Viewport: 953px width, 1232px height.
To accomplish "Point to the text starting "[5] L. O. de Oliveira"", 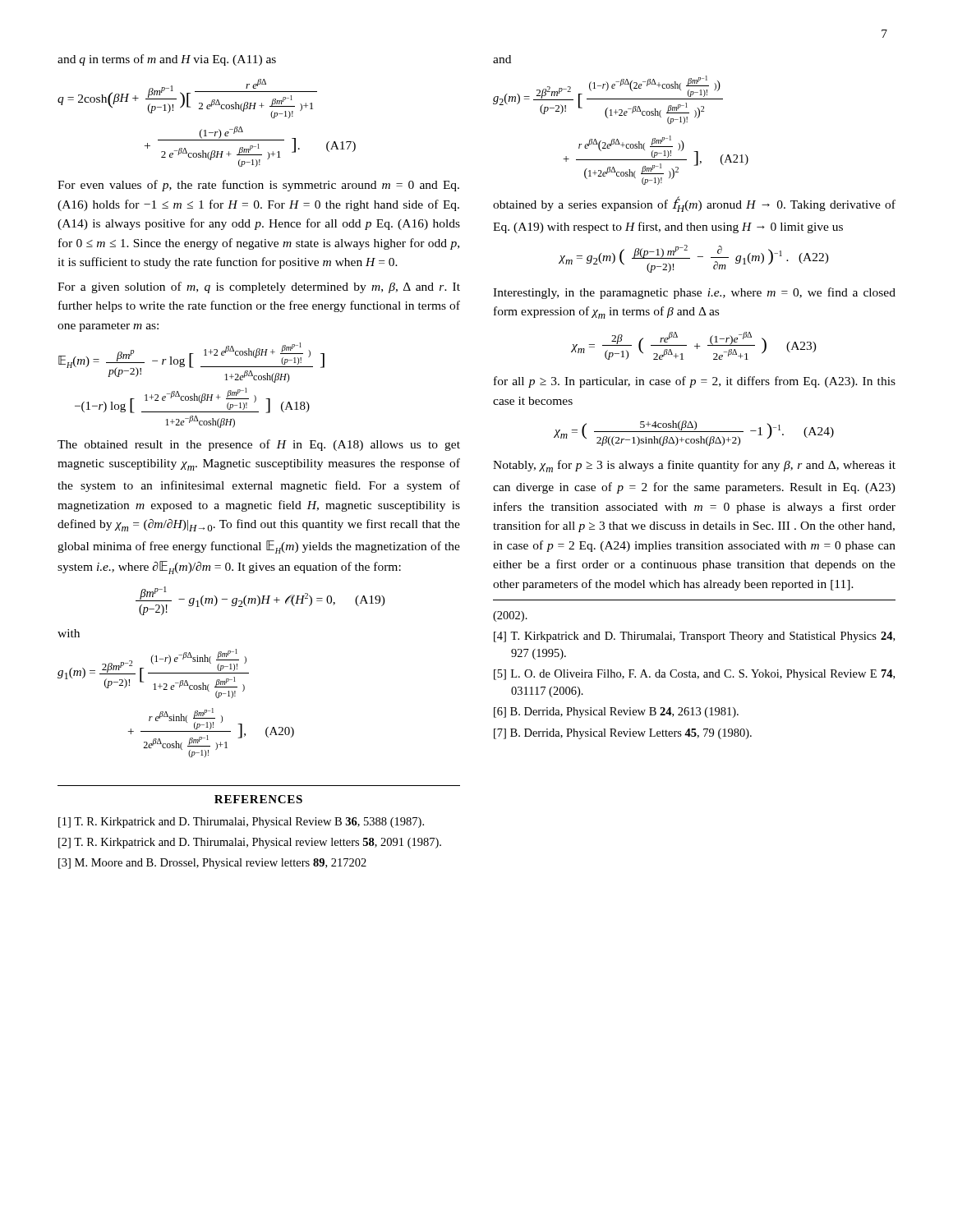I will pyautogui.click(x=694, y=682).
